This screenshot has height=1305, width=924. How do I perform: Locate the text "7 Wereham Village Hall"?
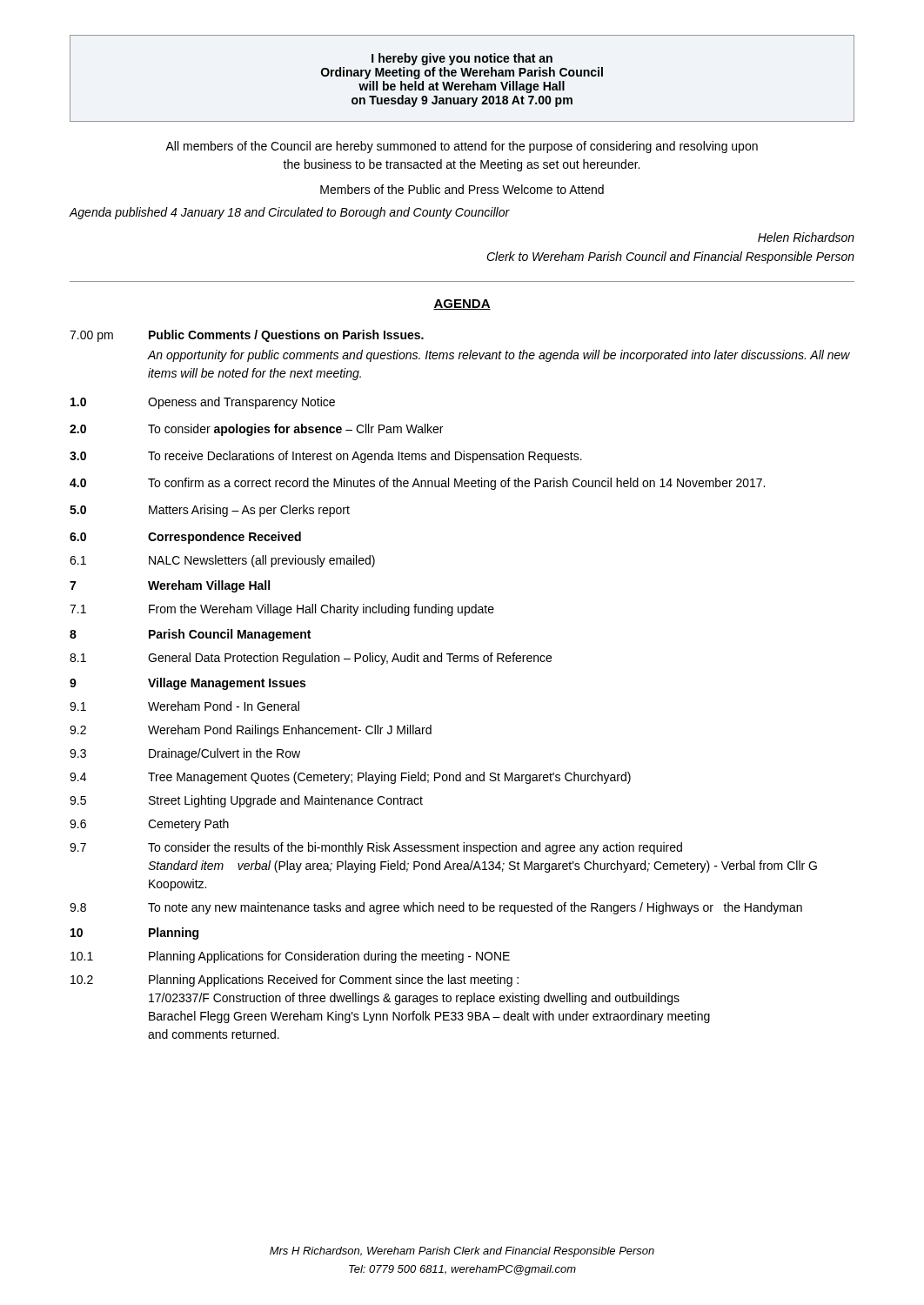pyautogui.click(x=170, y=586)
